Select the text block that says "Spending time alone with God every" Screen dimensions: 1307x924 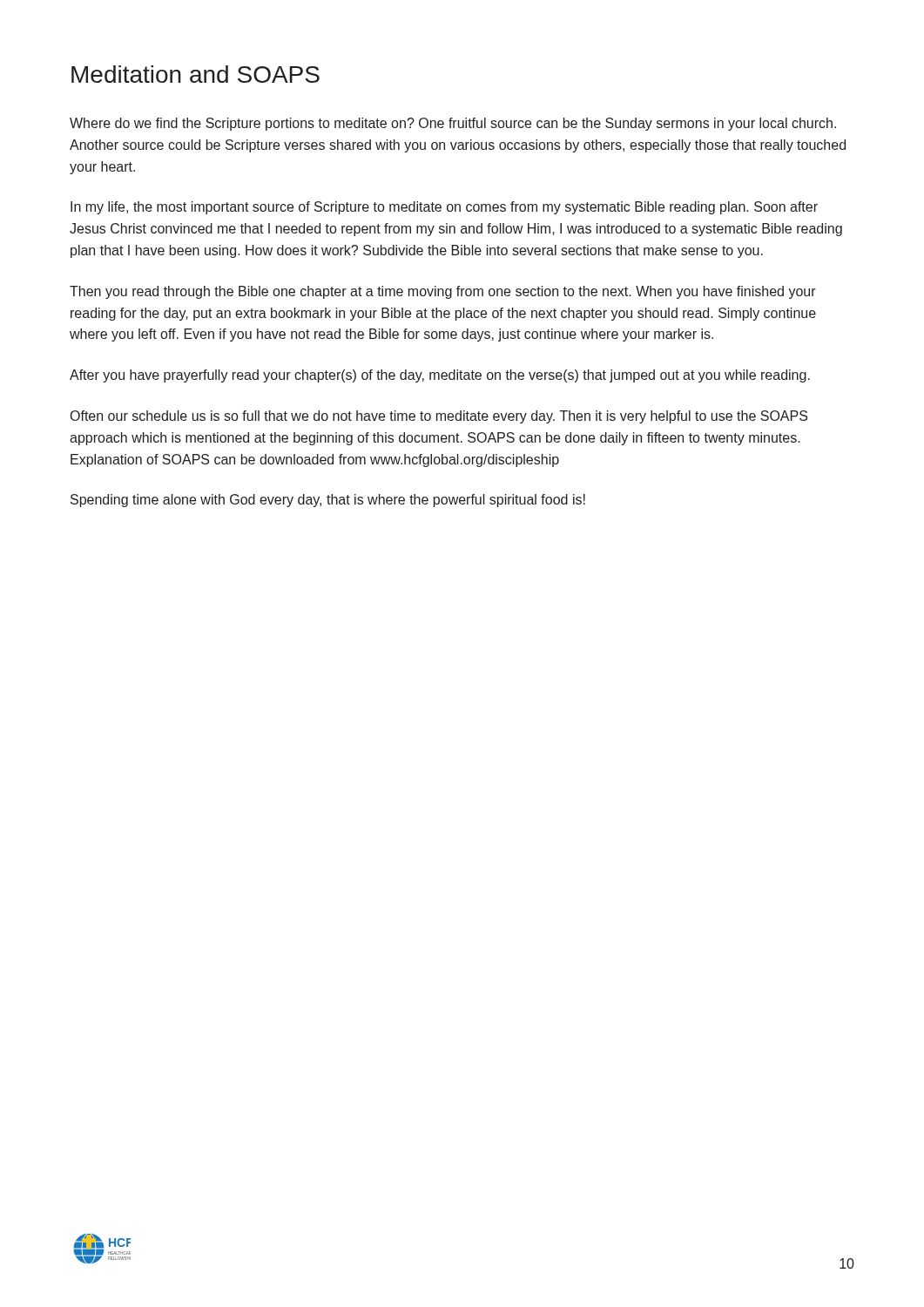coord(328,500)
